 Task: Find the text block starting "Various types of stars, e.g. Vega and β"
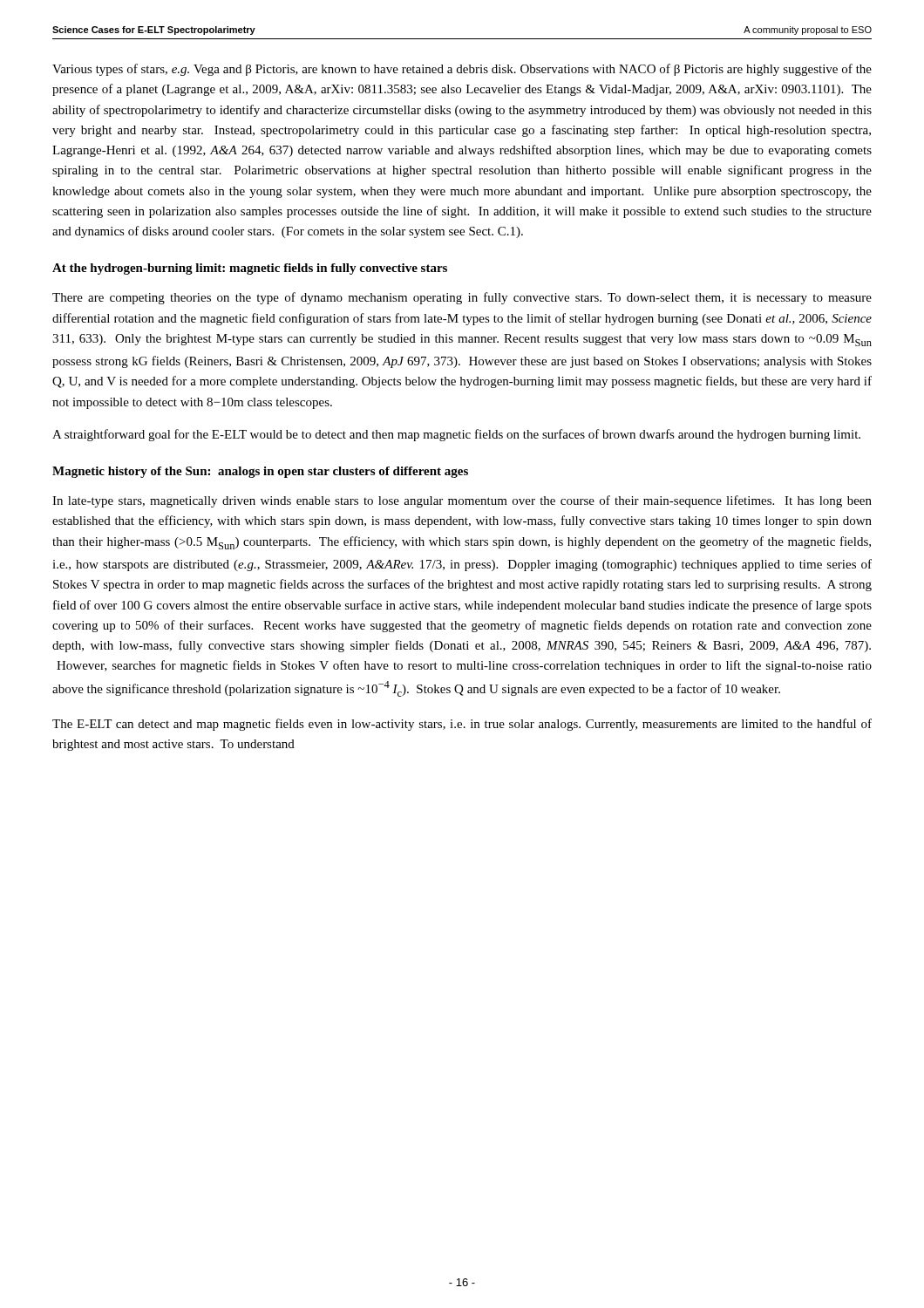[462, 150]
